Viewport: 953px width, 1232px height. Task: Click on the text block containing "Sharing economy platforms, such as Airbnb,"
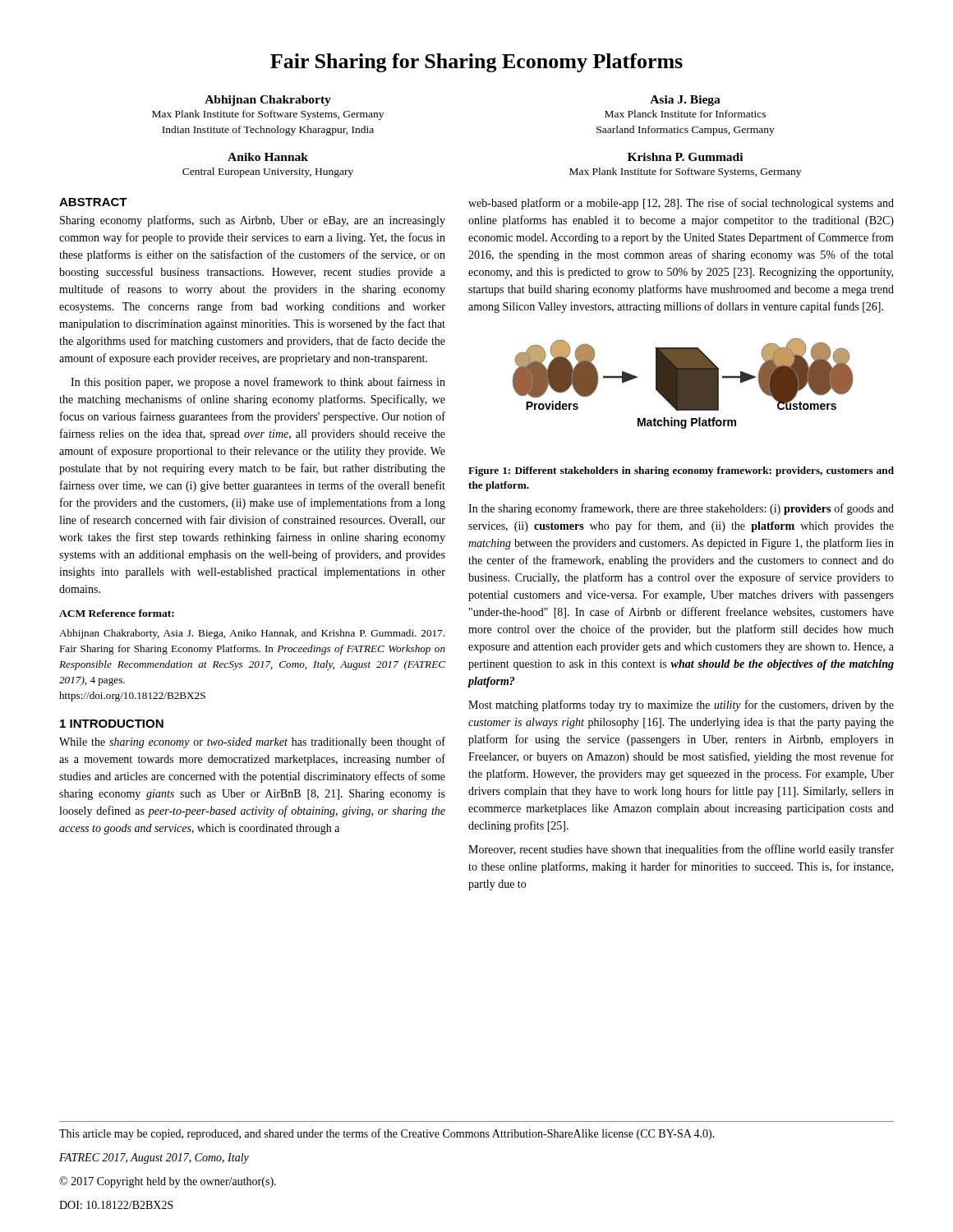point(252,289)
